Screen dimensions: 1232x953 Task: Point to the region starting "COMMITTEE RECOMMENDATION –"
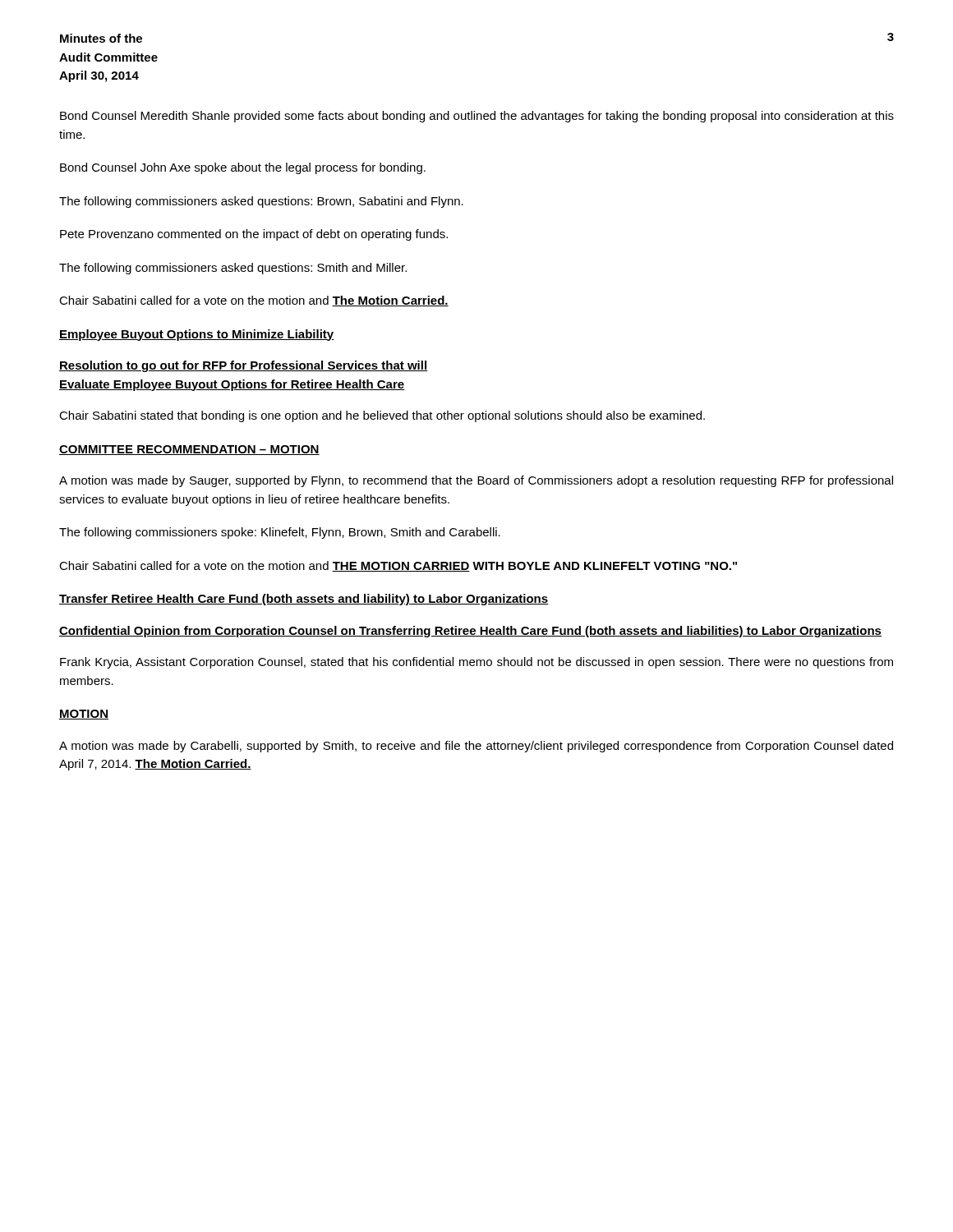pos(189,448)
